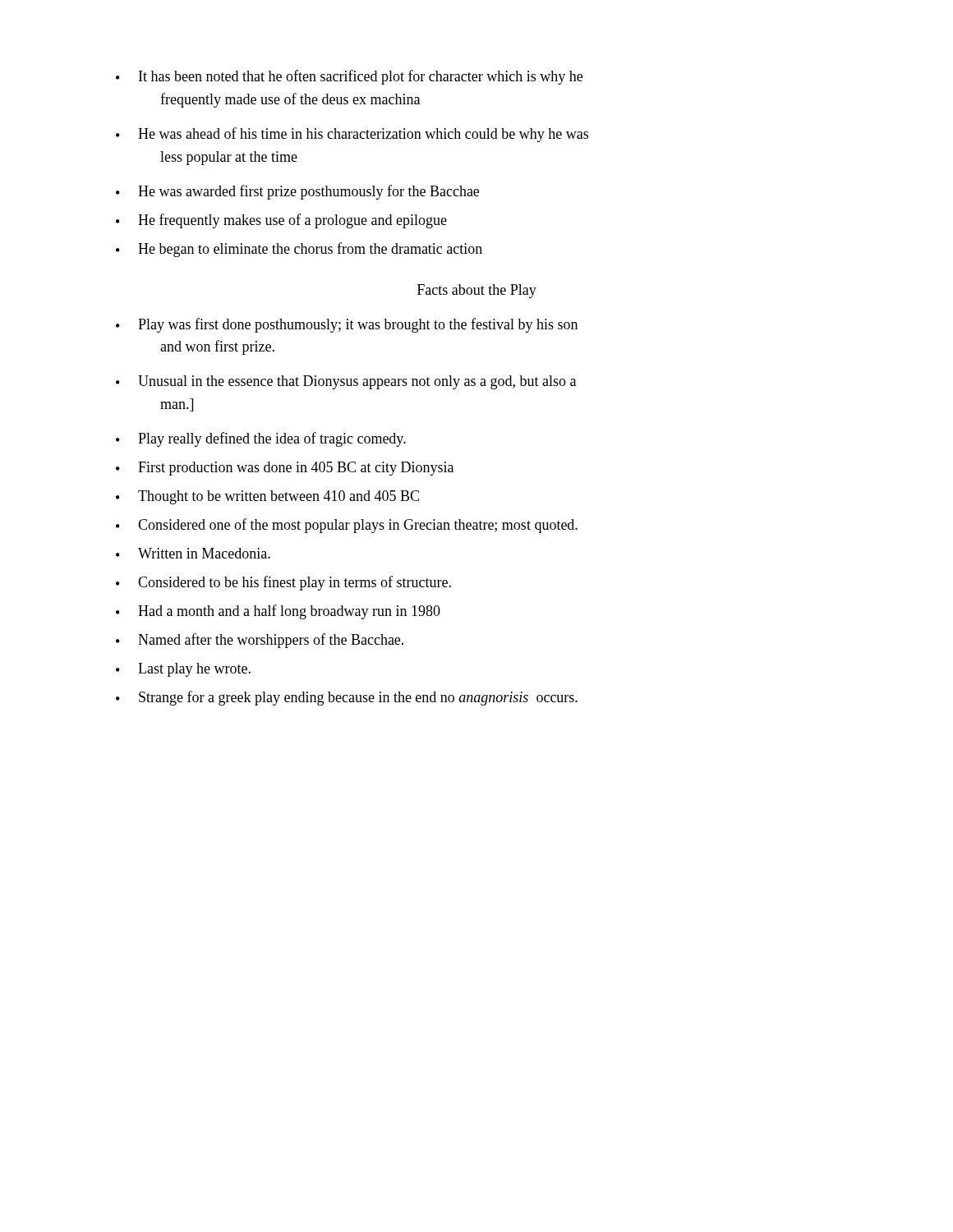Find the element starting "• Named after the worshippers of"

pos(260,641)
